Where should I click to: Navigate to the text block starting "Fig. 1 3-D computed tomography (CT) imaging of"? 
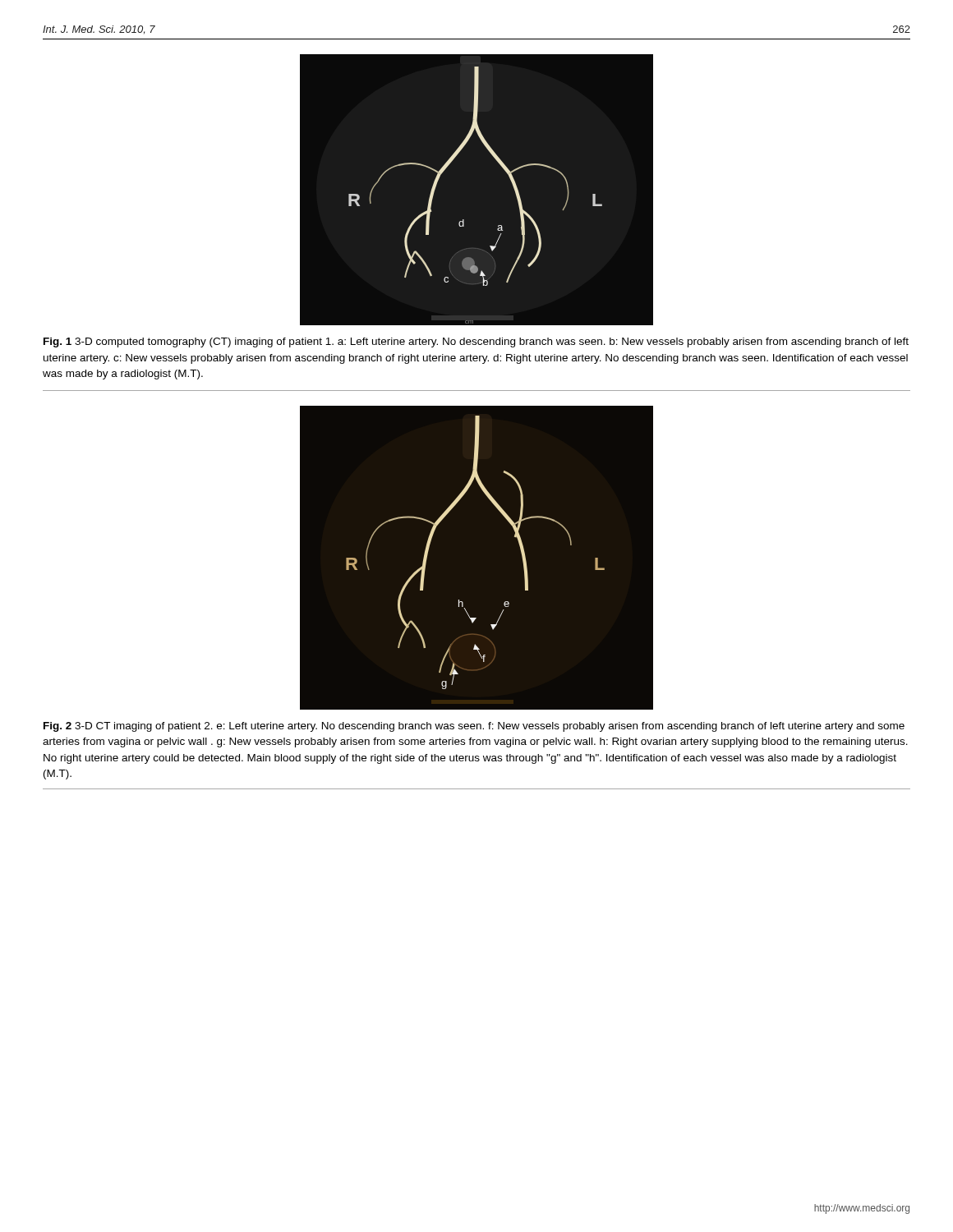tap(476, 357)
